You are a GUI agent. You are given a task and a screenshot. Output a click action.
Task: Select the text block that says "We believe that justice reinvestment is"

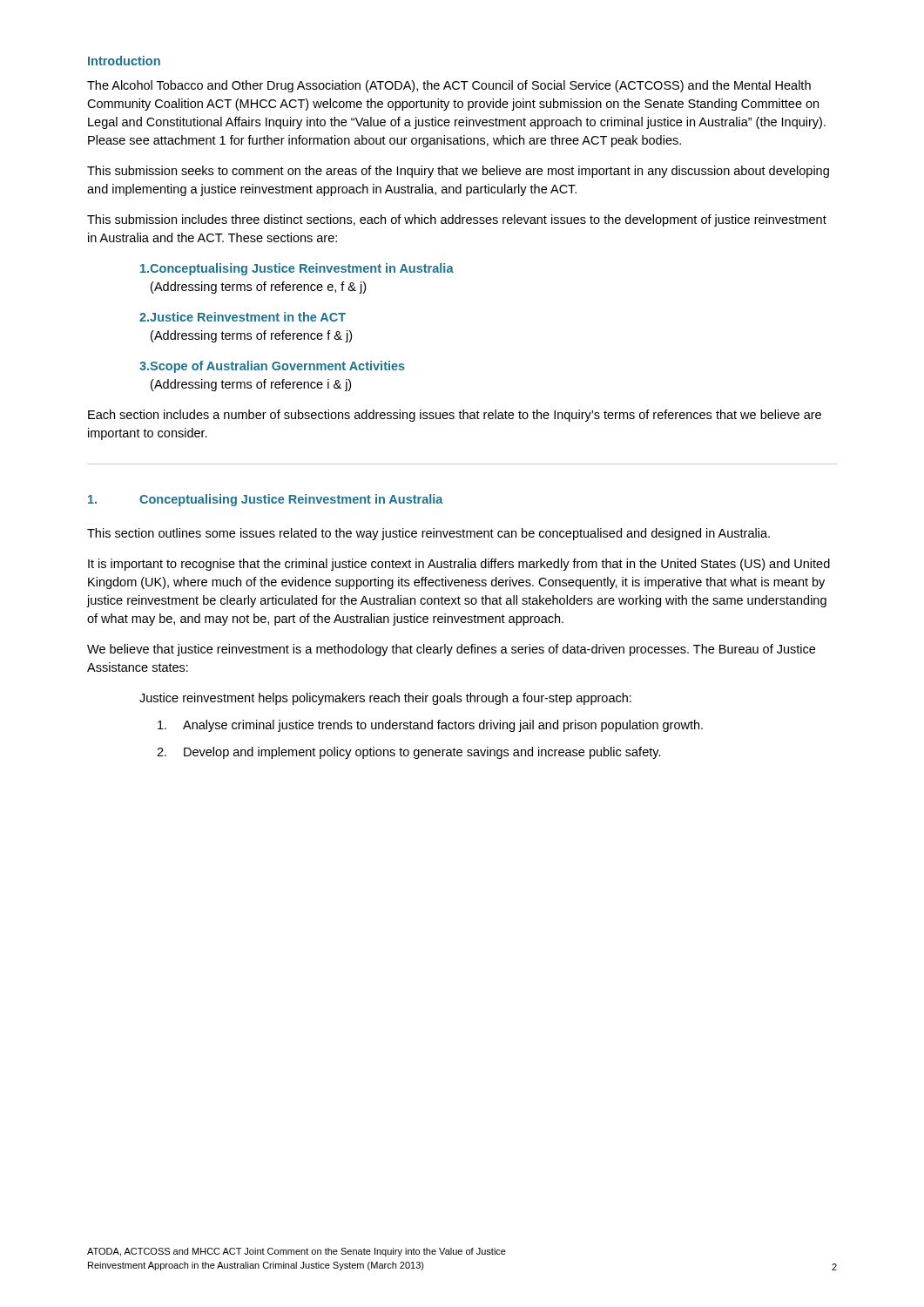462,659
